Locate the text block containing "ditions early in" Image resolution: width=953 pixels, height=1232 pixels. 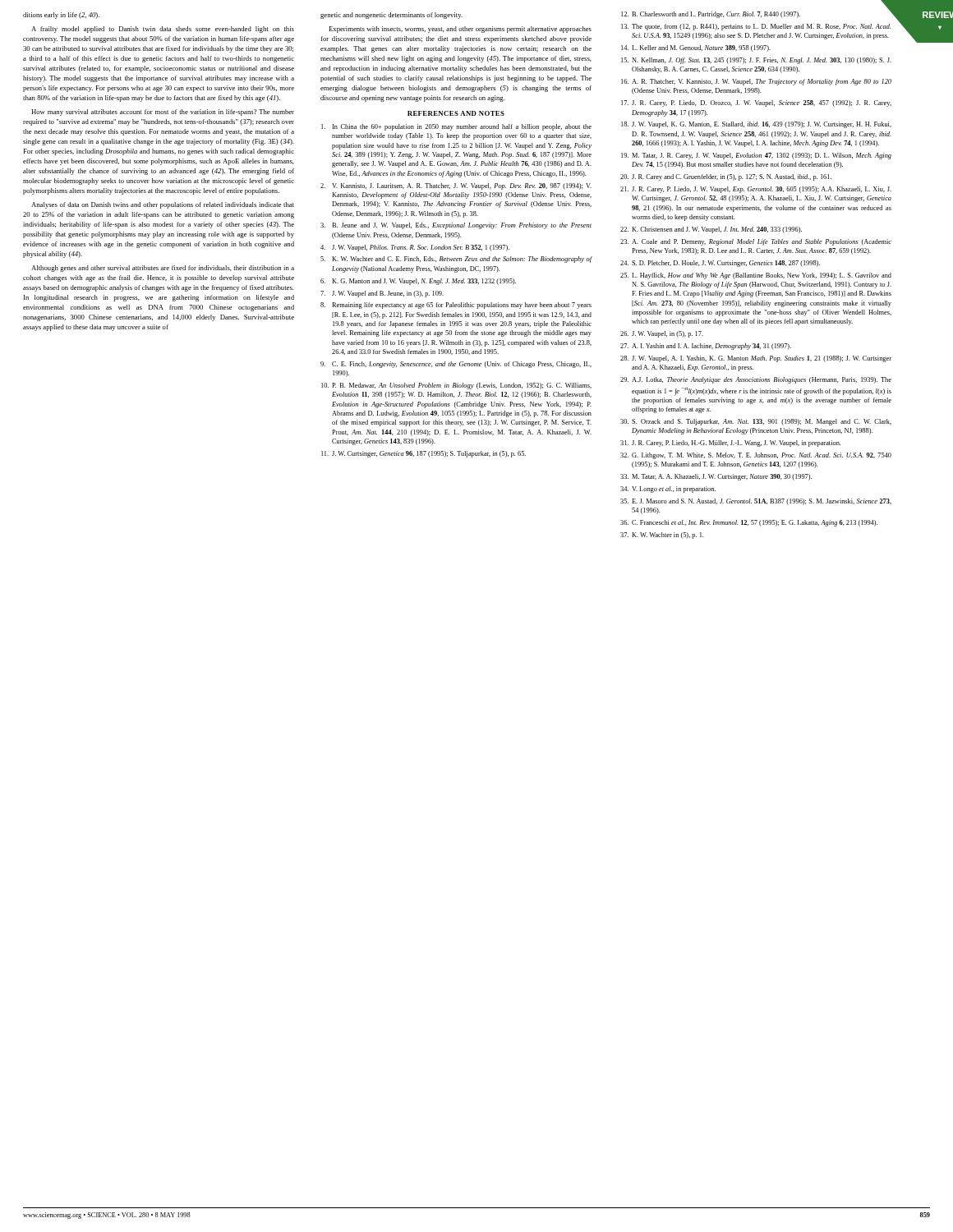[x=61, y=15]
